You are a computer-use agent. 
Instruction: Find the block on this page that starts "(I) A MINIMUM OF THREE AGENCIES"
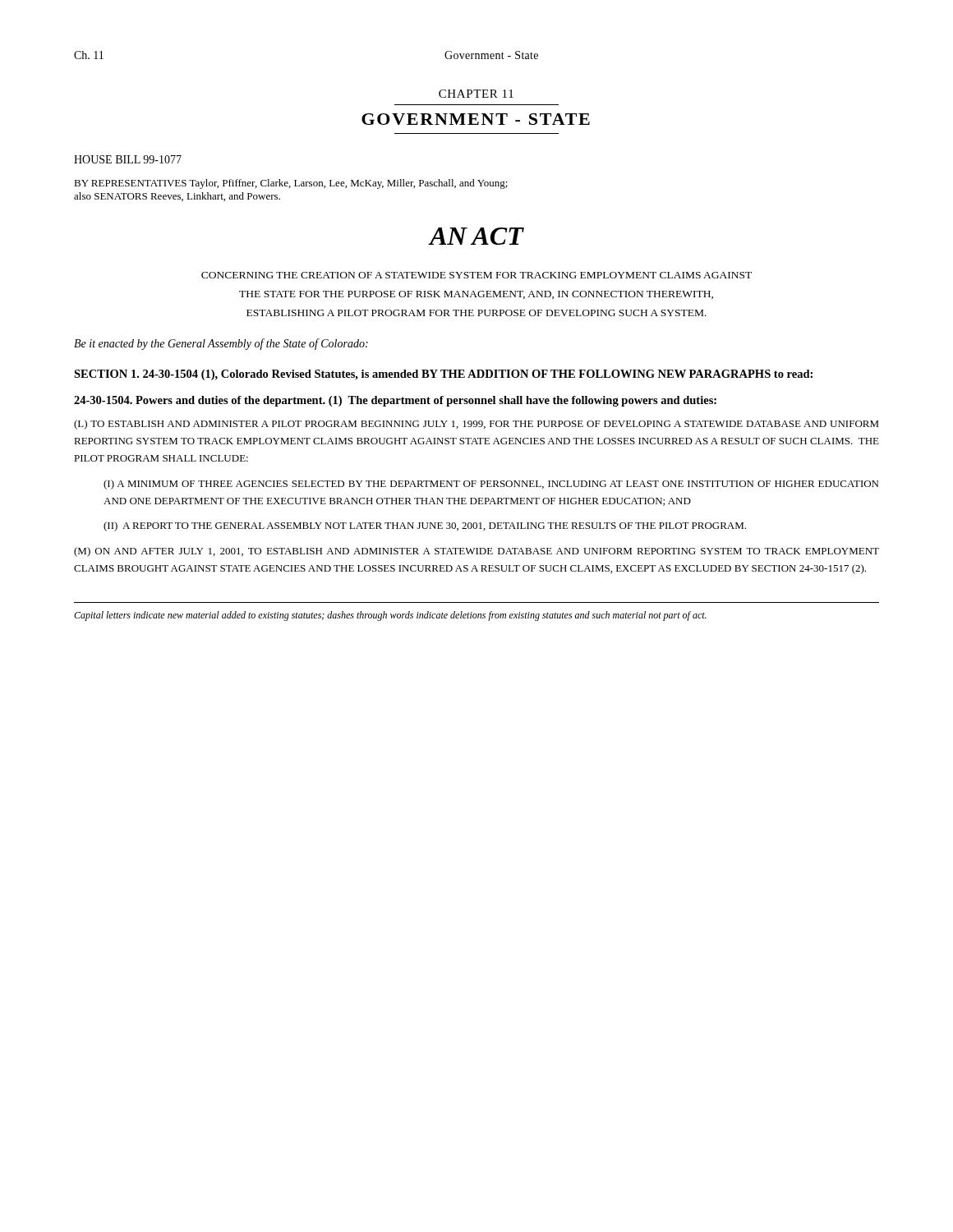point(491,492)
